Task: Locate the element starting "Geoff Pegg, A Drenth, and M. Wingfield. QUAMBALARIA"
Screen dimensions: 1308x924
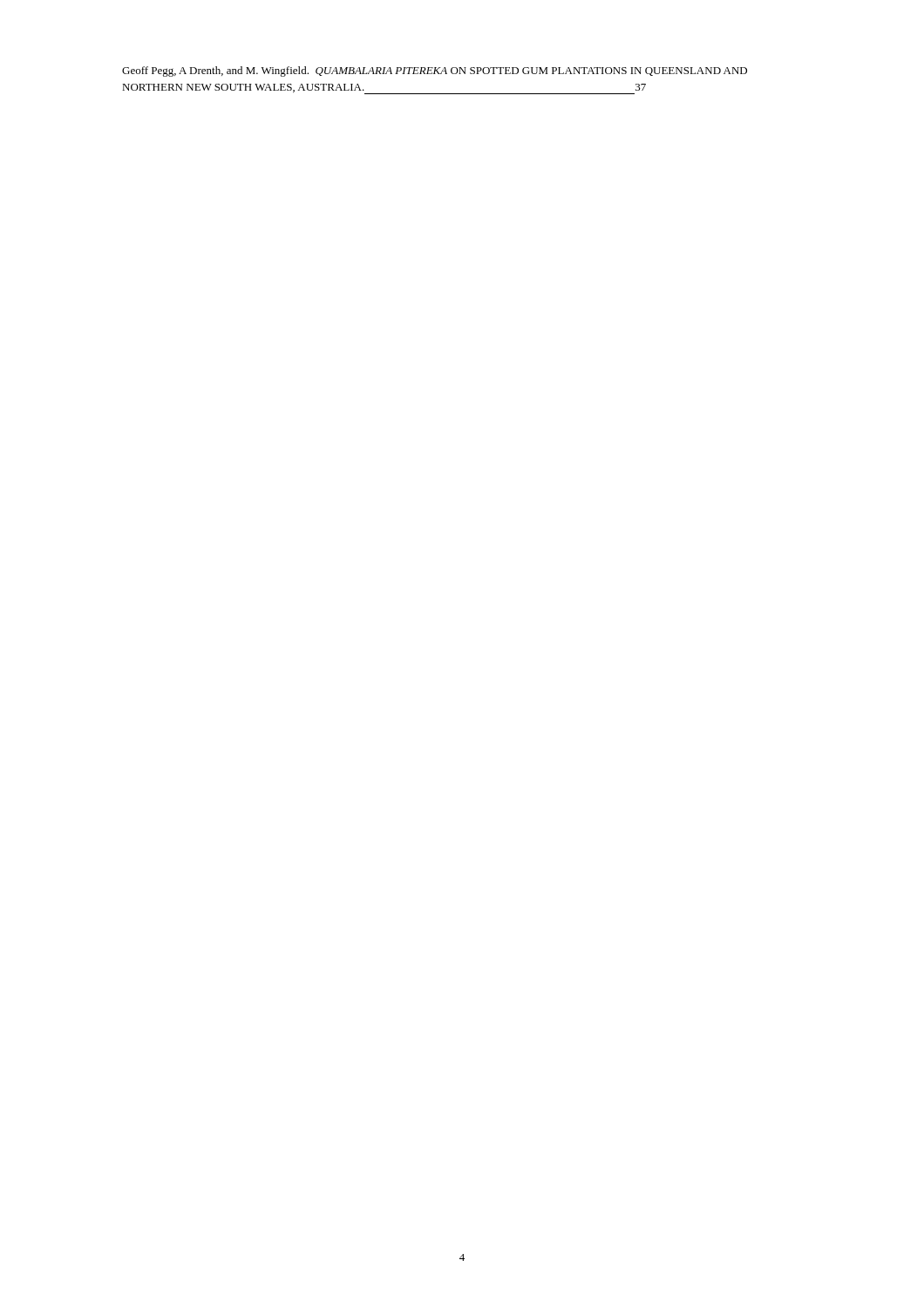Action: click(x=435, y=79)
